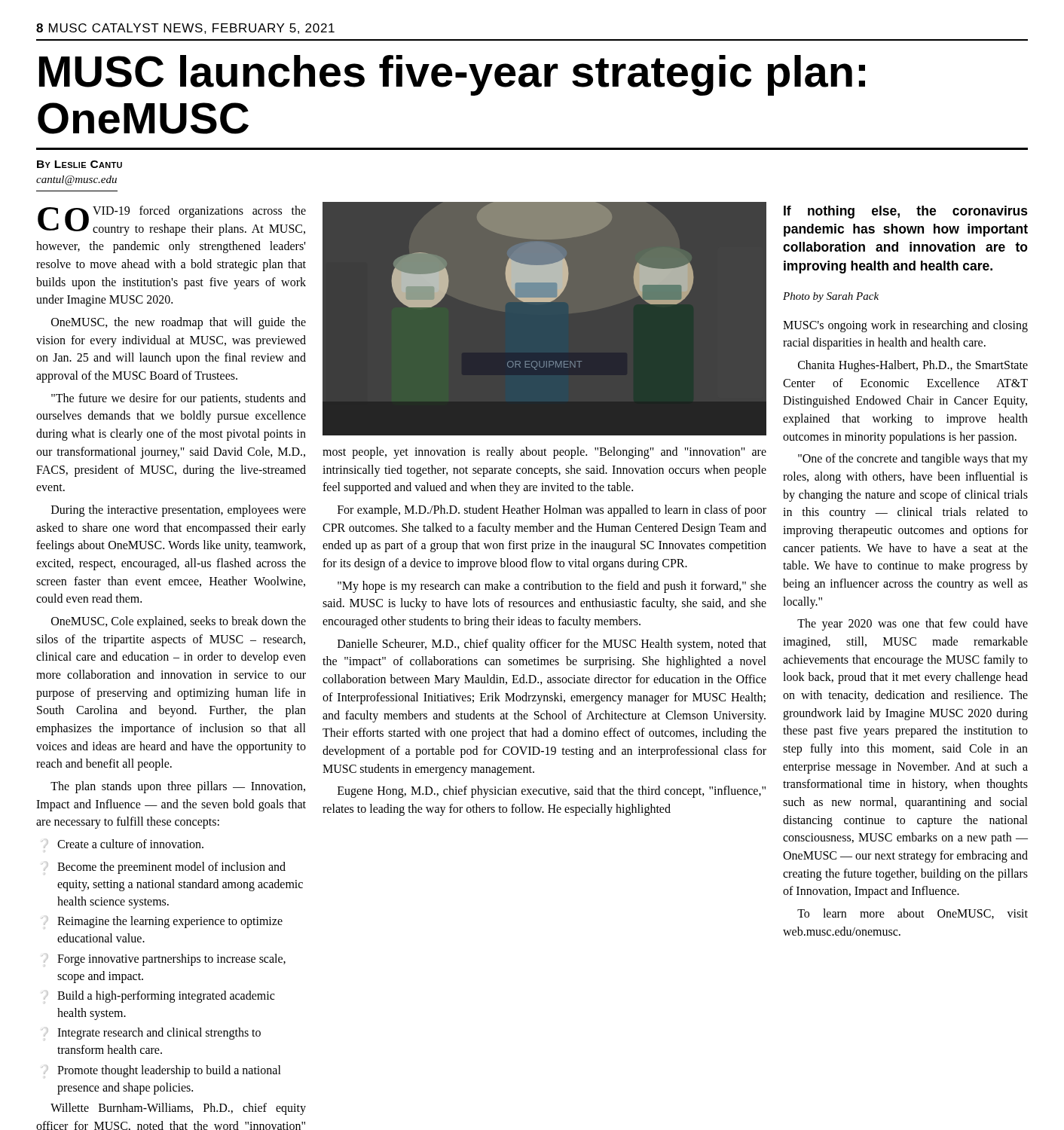The image size is (1064, 1130).
Task: Where is the title that starts "MUSC launches five-year strategic"?
Action: pyautogui.click(x=532, y=99)
